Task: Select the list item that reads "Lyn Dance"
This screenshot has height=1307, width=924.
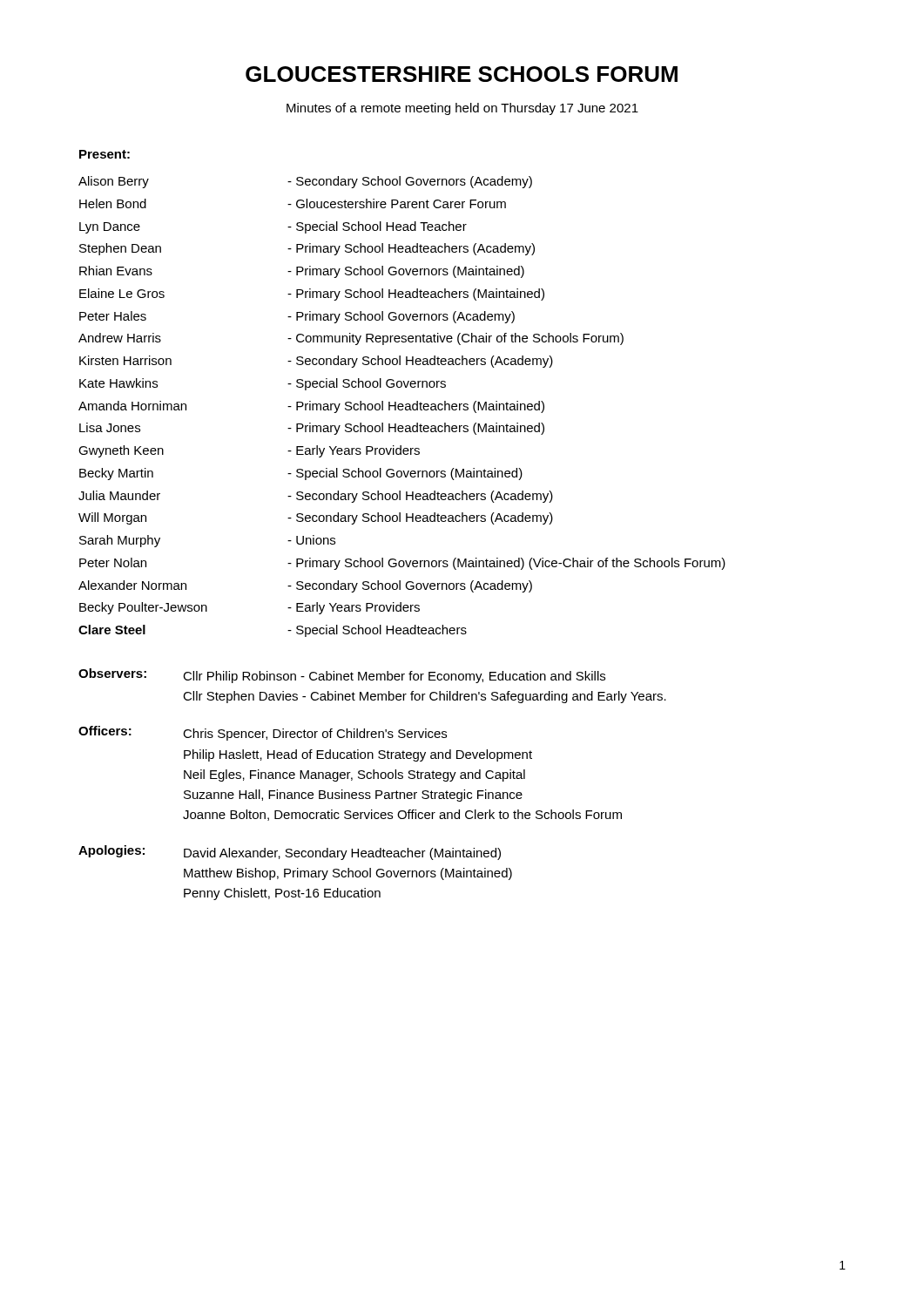Action: click(x=109, y=226)
